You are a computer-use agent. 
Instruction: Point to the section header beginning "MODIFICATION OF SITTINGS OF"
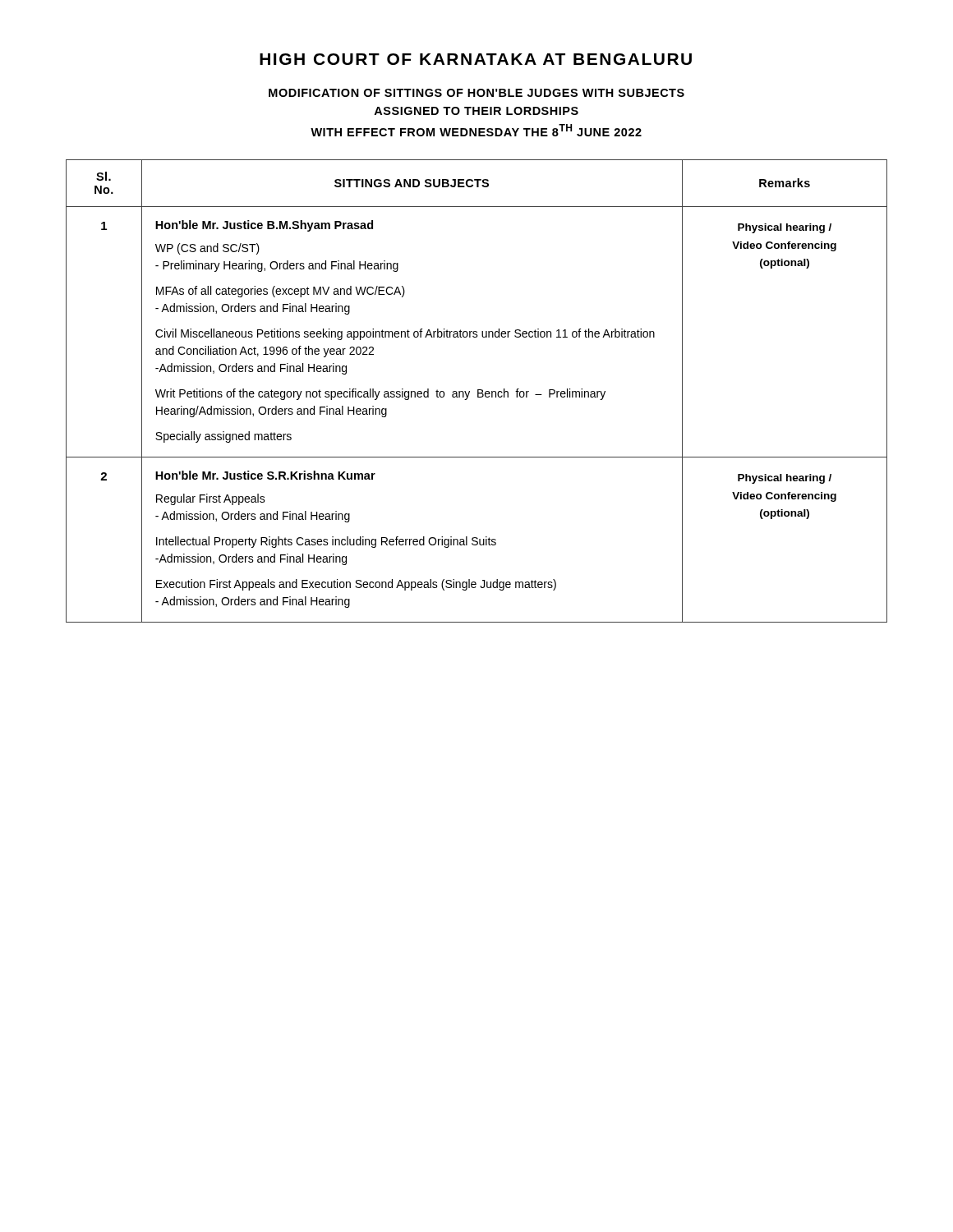(476, 113)
